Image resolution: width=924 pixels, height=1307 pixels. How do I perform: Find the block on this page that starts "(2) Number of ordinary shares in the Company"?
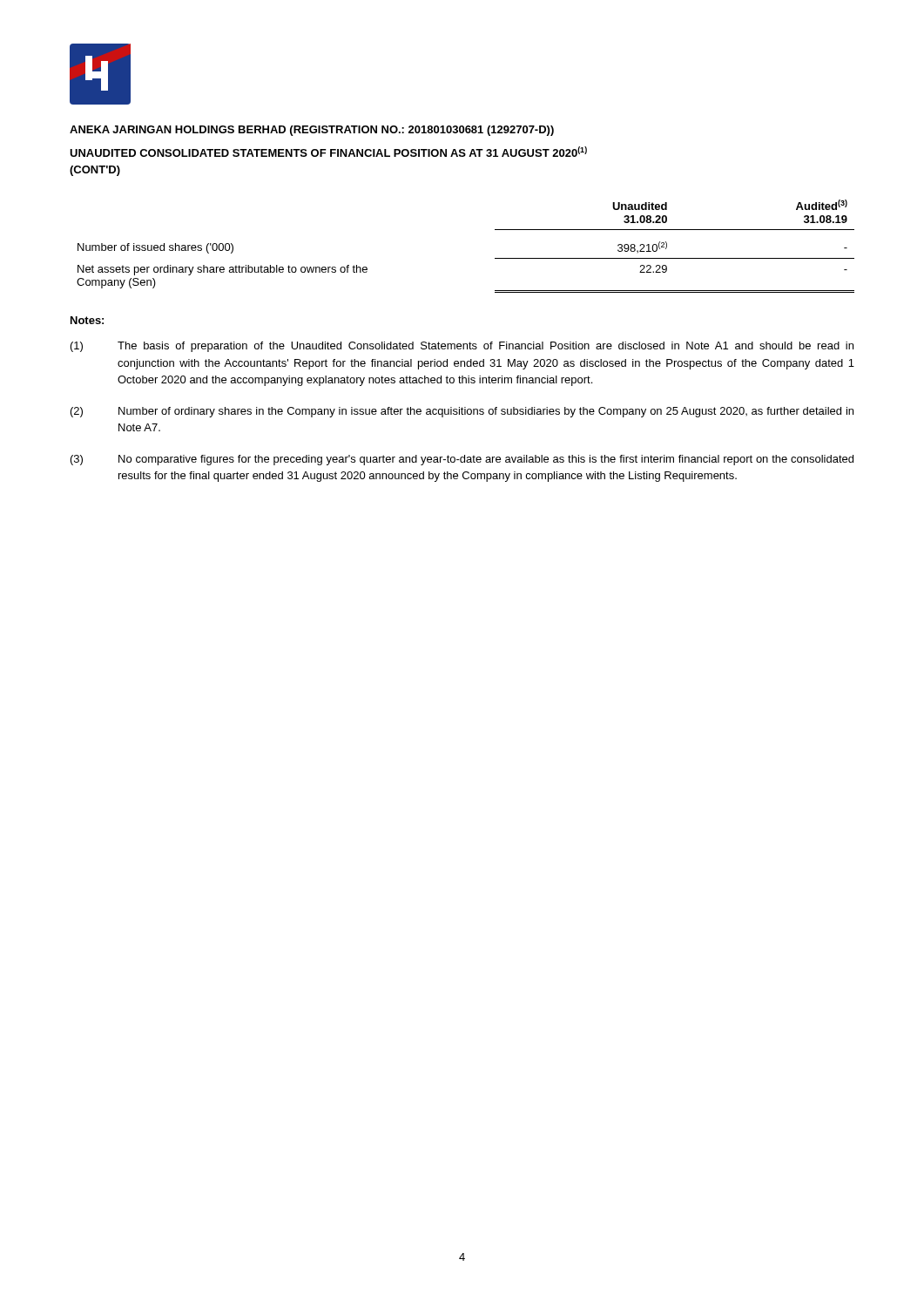[462, 419]
